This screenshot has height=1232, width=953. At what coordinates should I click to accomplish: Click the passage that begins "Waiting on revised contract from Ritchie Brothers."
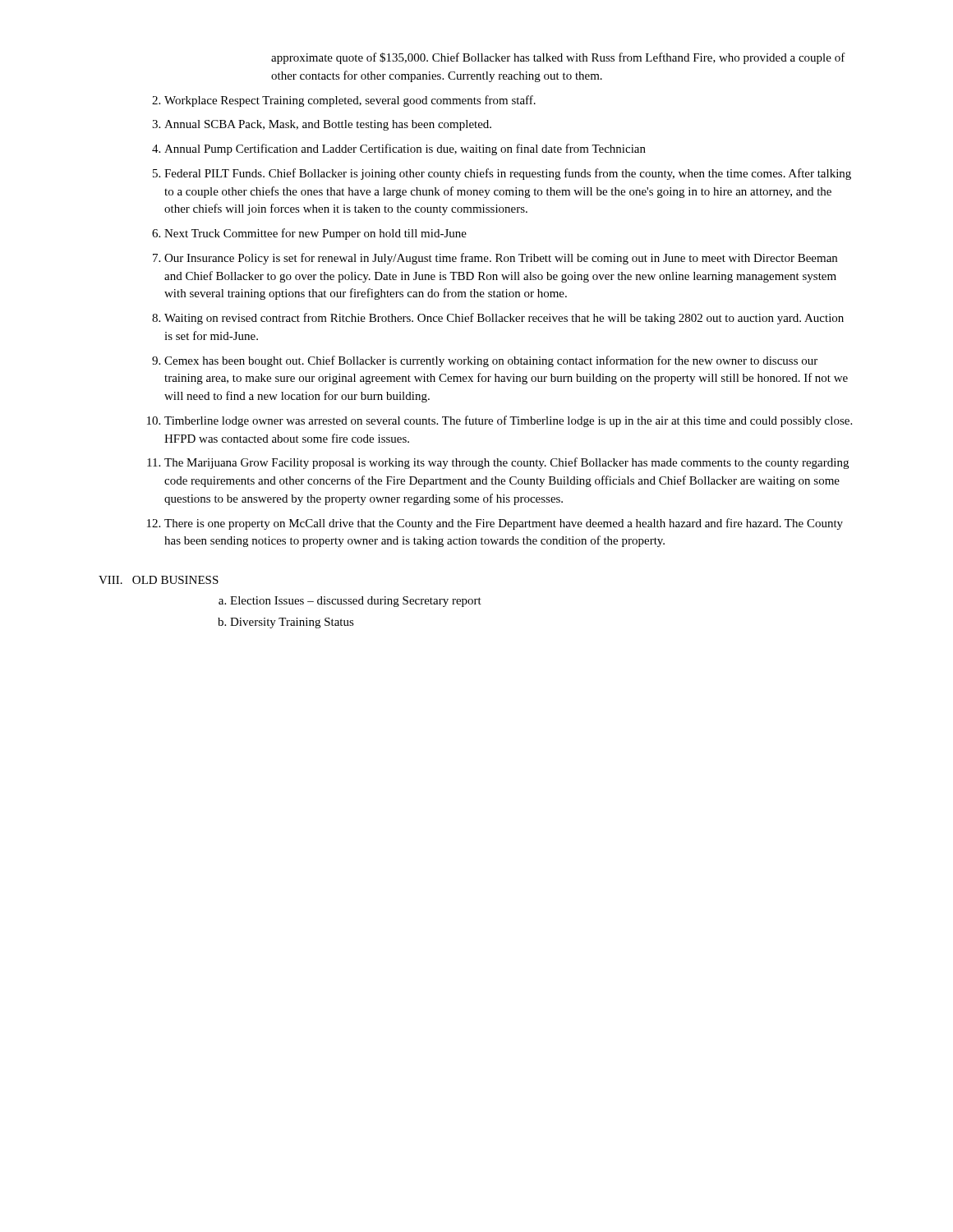pyautogui.click(x=504, y=327)
